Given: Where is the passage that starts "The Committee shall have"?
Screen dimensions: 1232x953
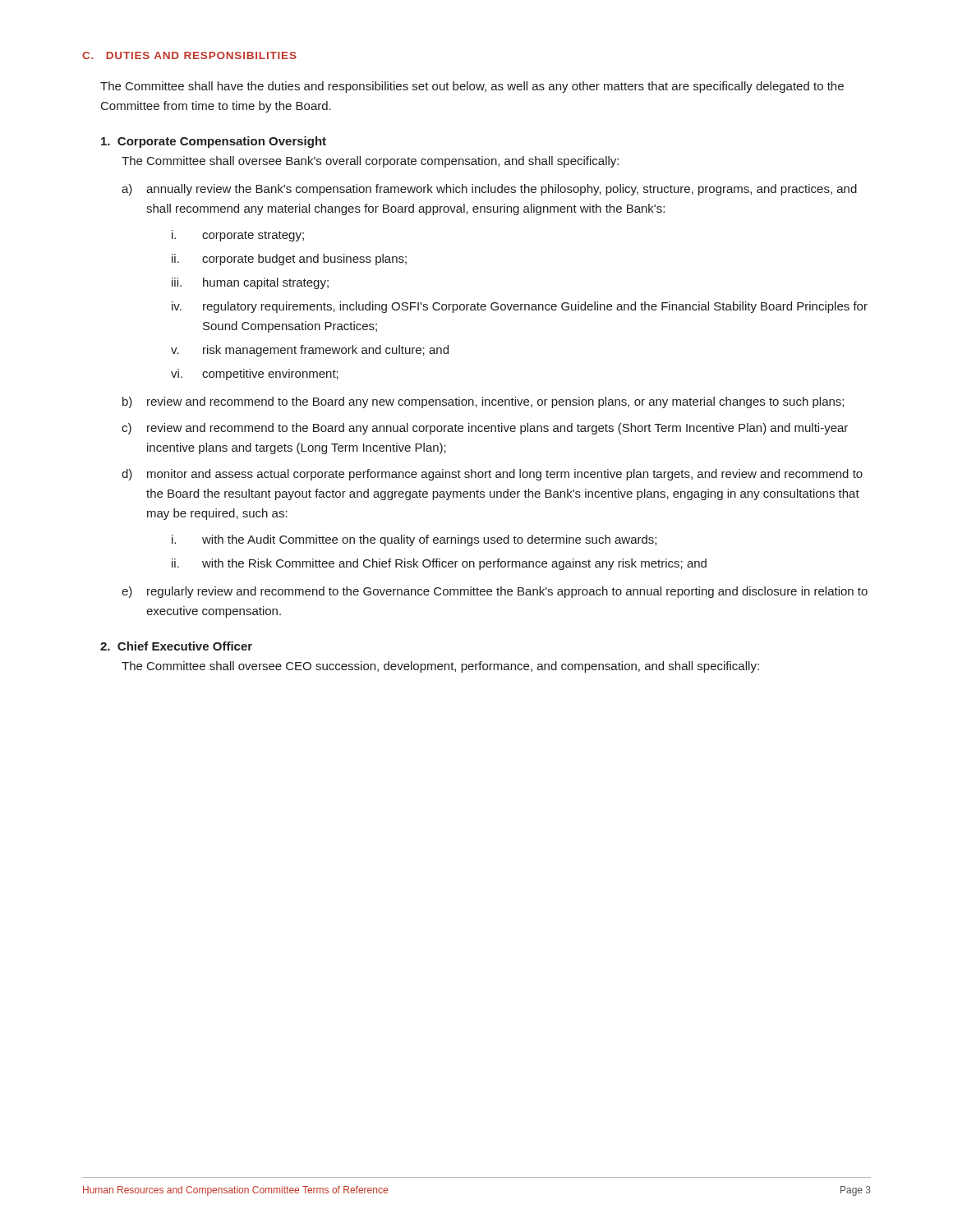Looking at the screenshot, I should (472, 96).
